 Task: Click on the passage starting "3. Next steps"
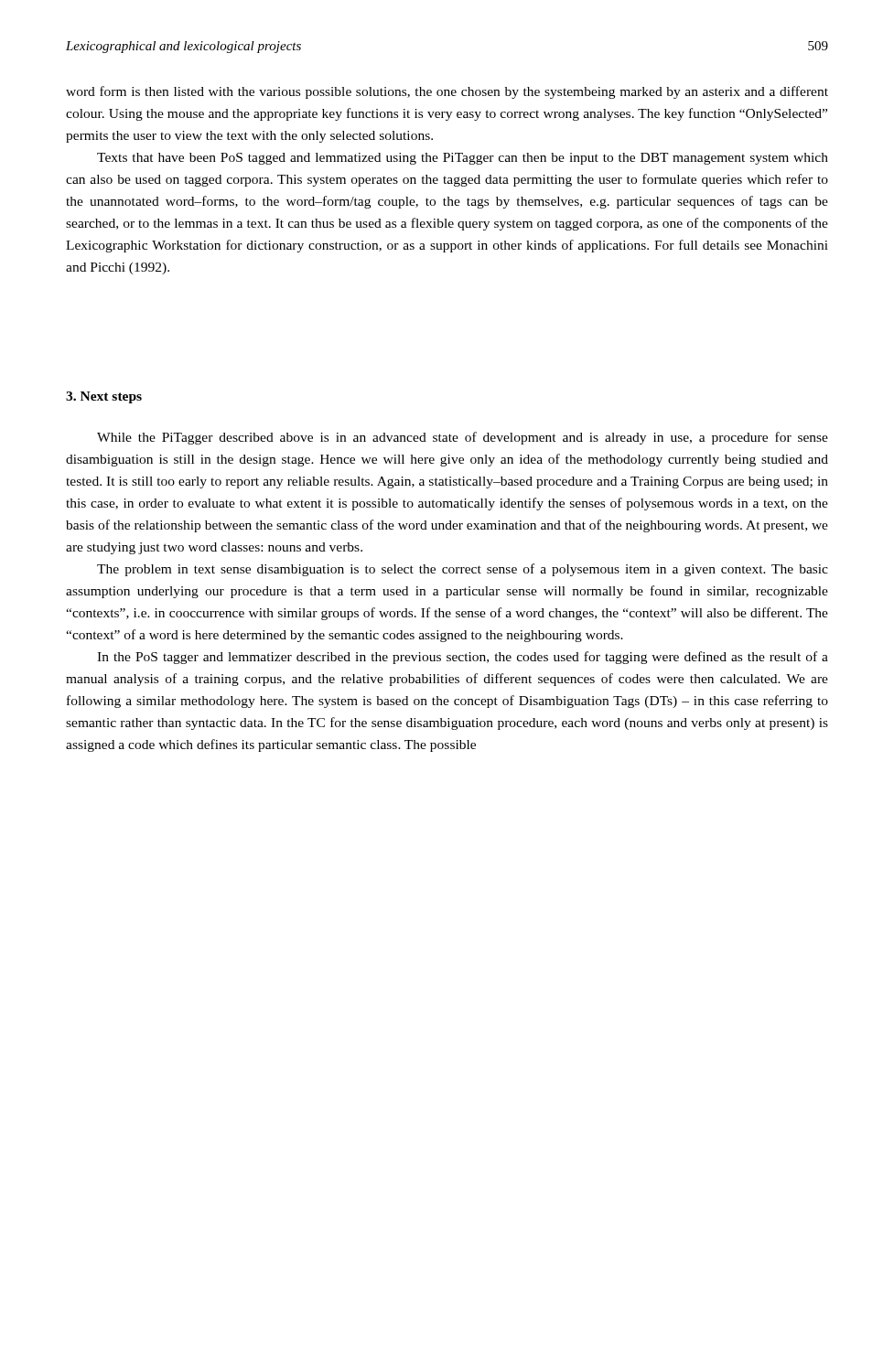(x=104, y=396)
